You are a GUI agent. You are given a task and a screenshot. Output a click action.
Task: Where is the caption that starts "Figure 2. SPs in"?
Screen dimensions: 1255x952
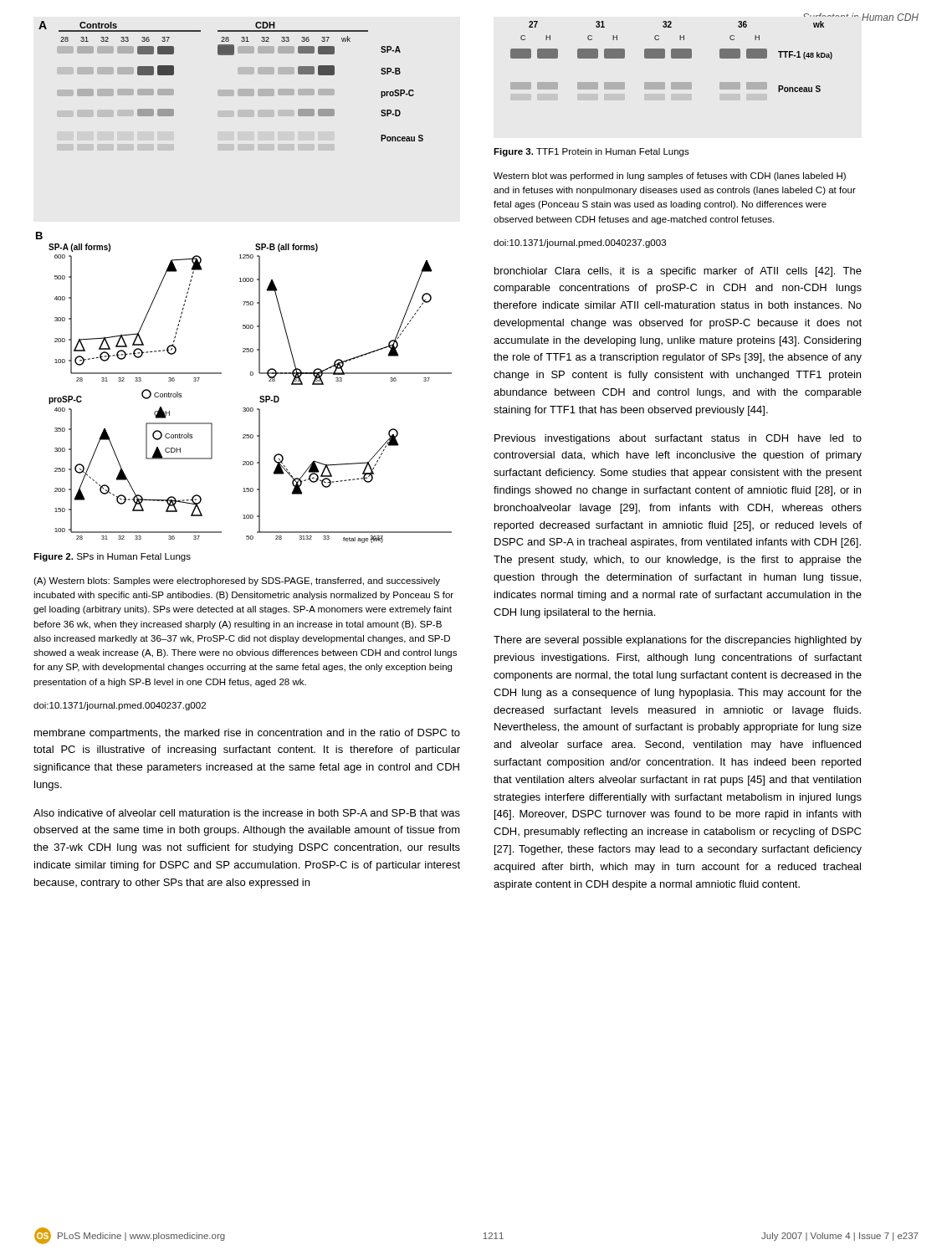click(x=247, y=631)
